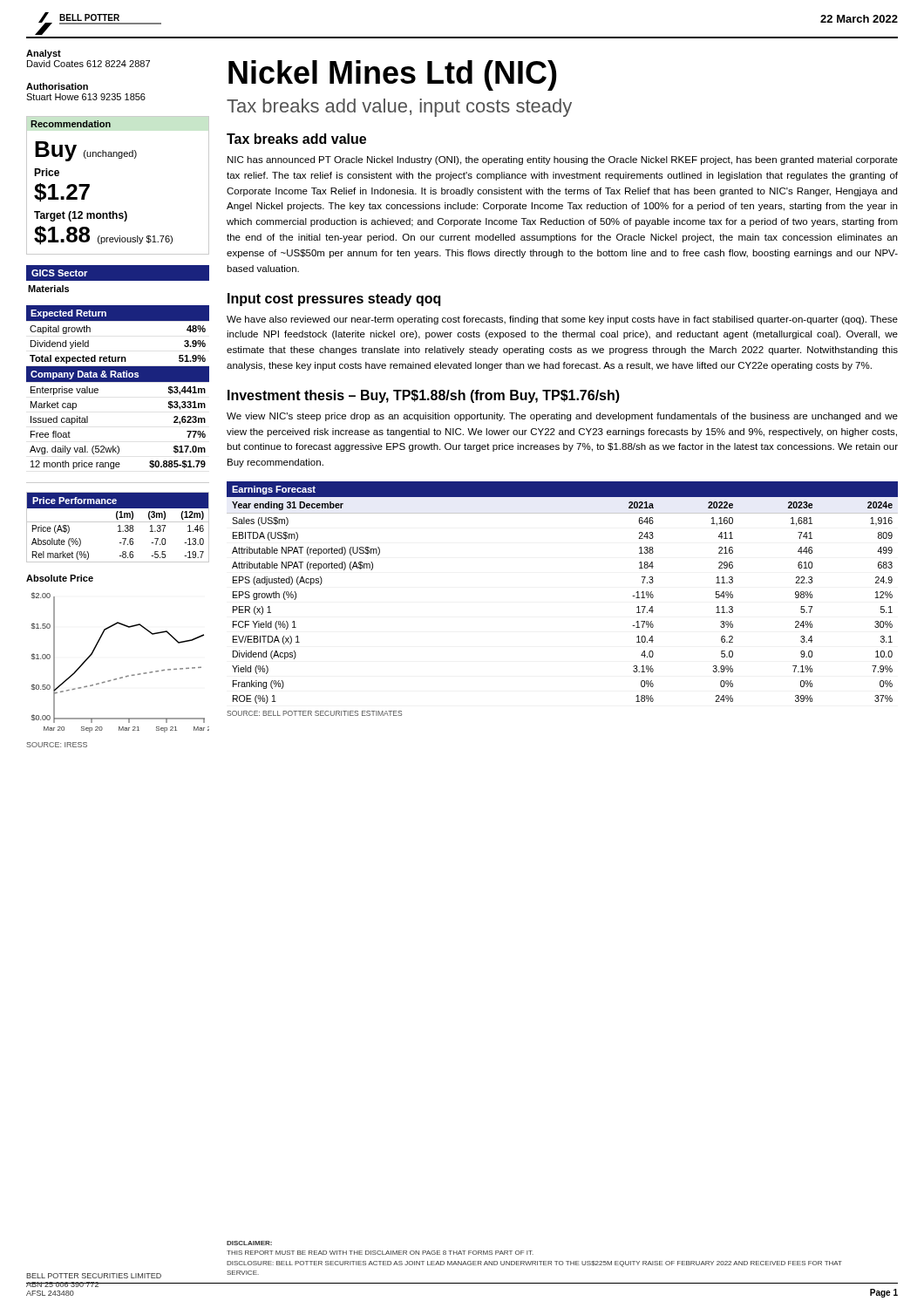Image resolution: width=924 pixels, height=1308 pixels.
Task: Click on the table containing "EPS (adjusted) (Acps)"
Action: coord(562,594)
